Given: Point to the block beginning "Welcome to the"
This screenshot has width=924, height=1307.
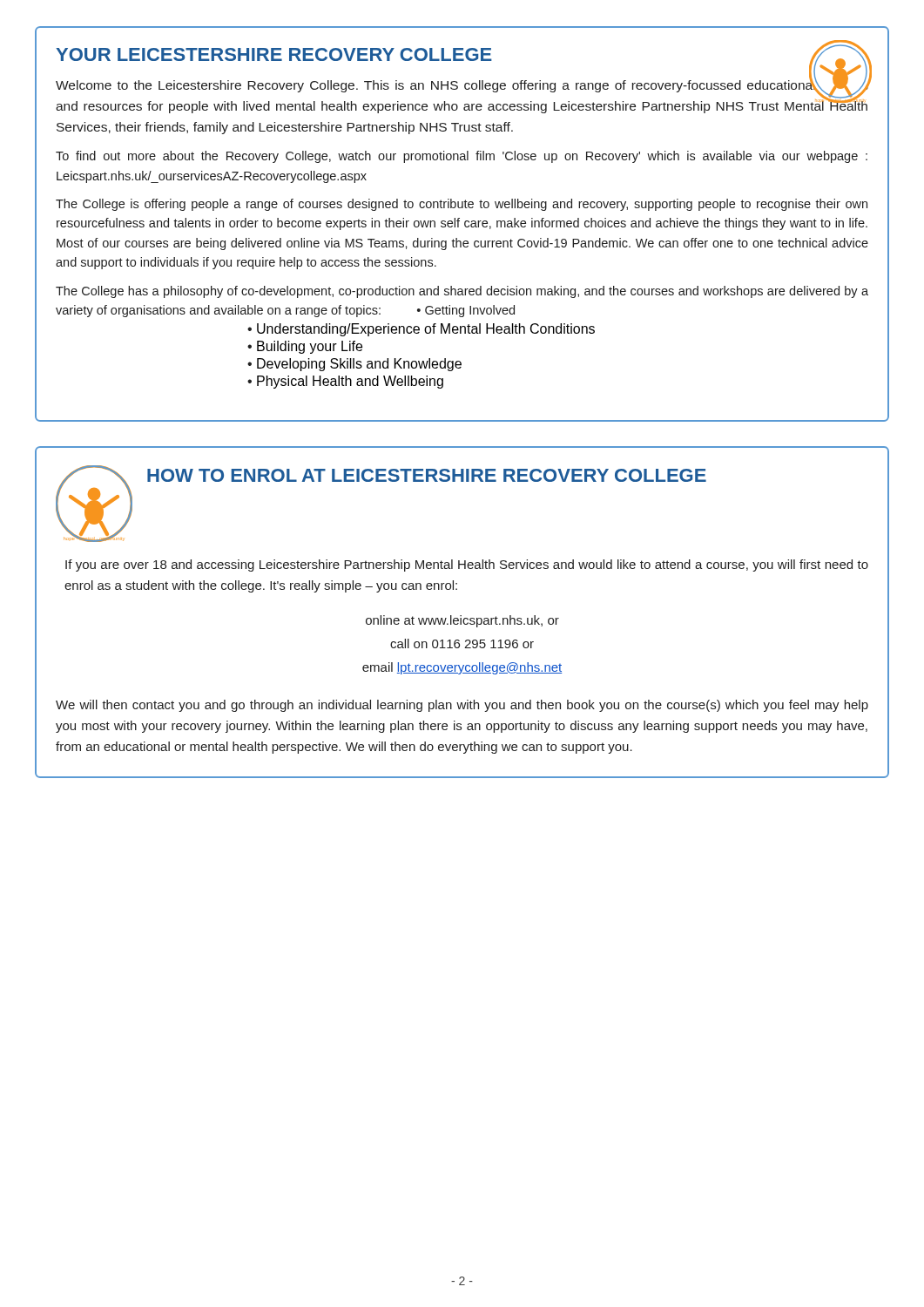Looking at the screenshot, I should coord(462,106).
